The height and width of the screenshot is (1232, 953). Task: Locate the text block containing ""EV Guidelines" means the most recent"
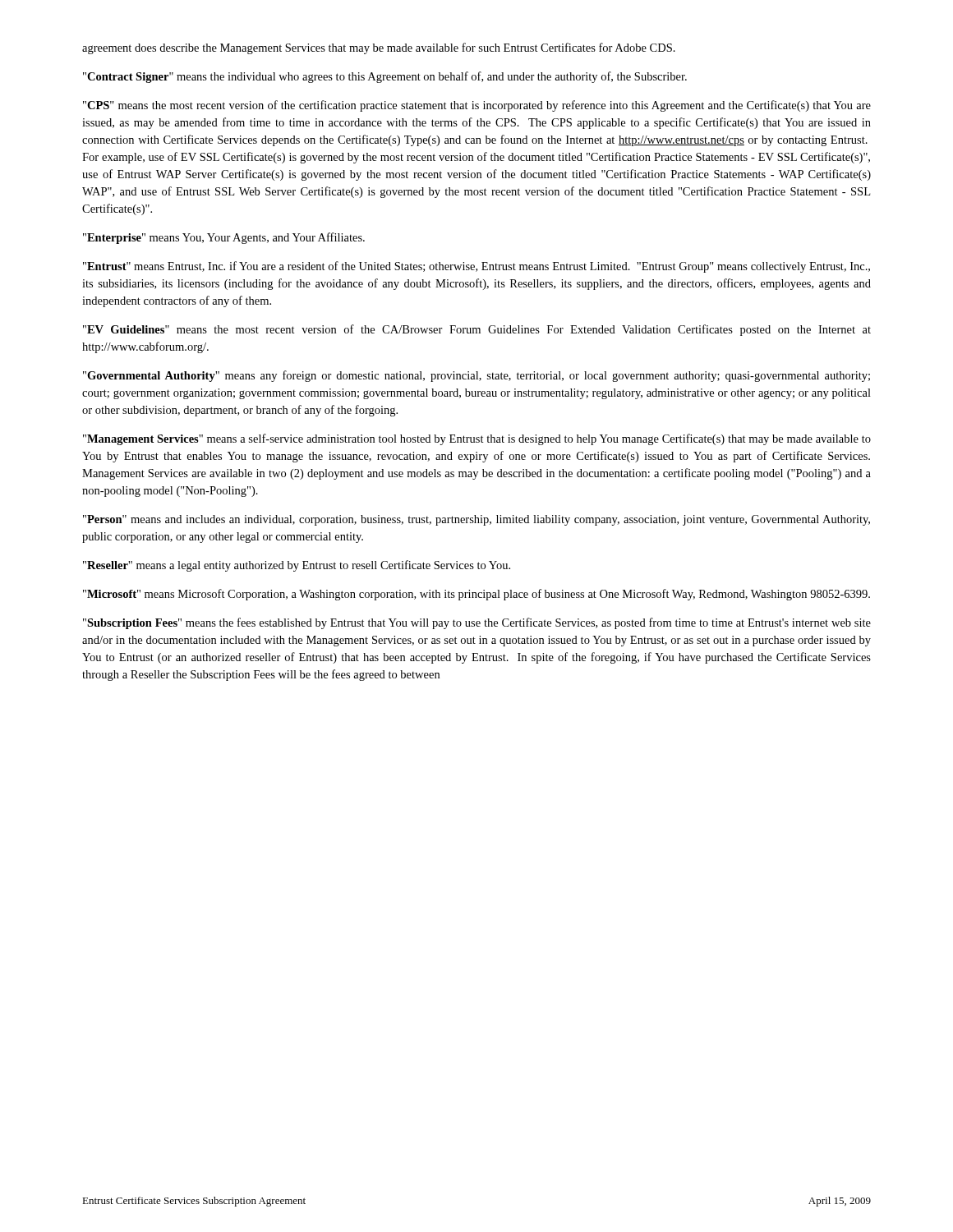click(x=476, y=338)
